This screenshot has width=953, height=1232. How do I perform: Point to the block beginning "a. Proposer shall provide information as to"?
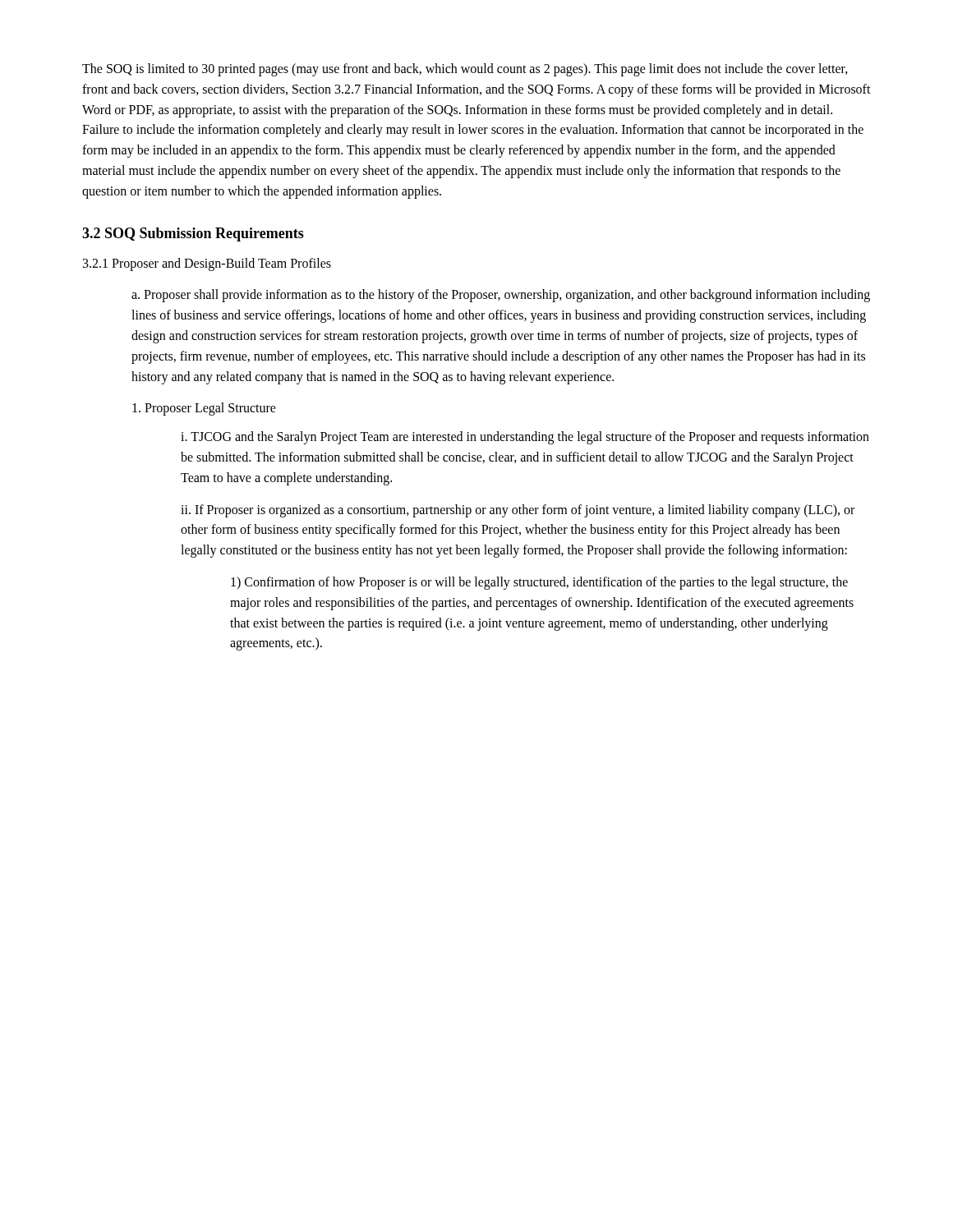coord(501,335)
